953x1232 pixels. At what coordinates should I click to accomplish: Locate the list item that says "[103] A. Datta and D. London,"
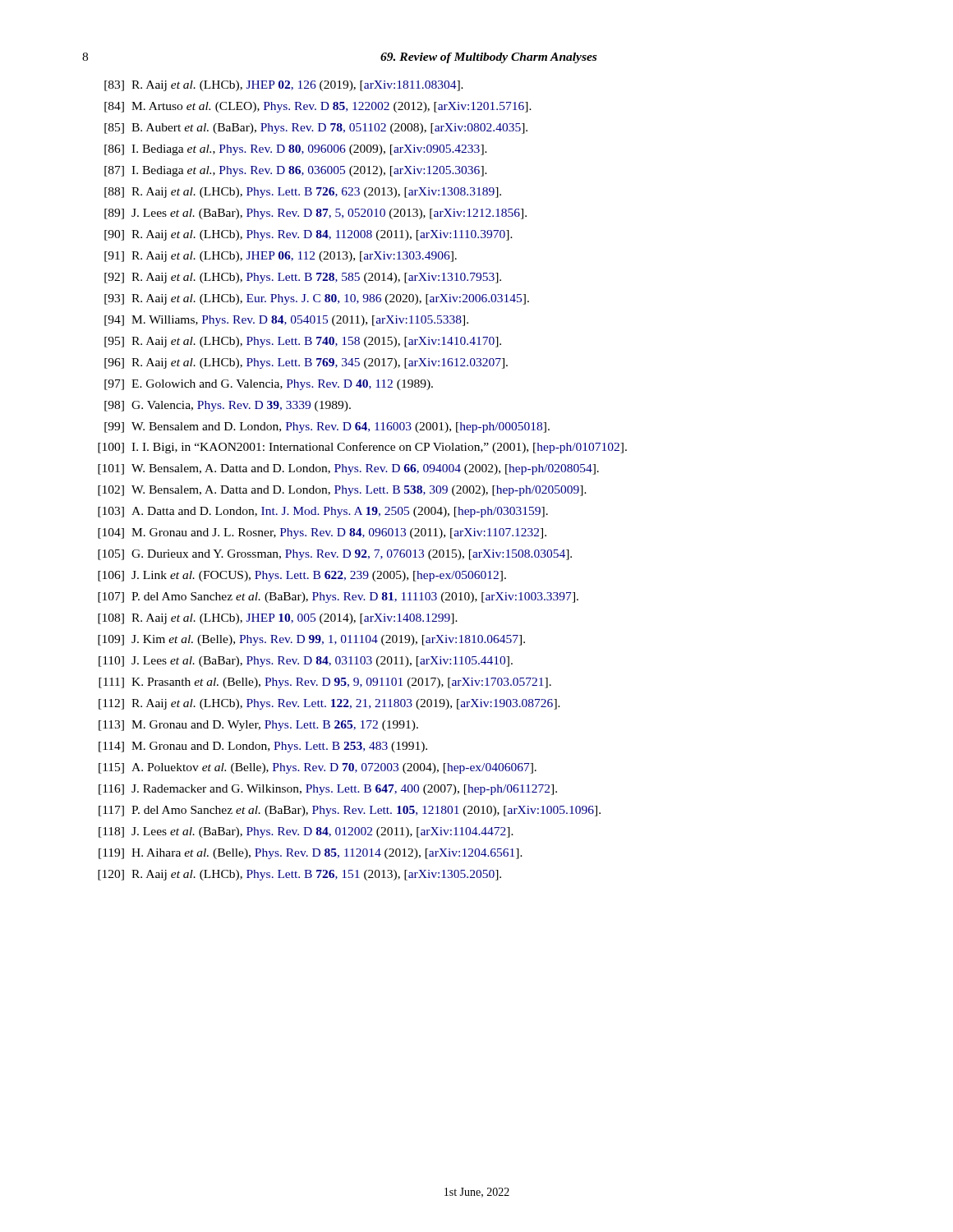click(476, 511)
